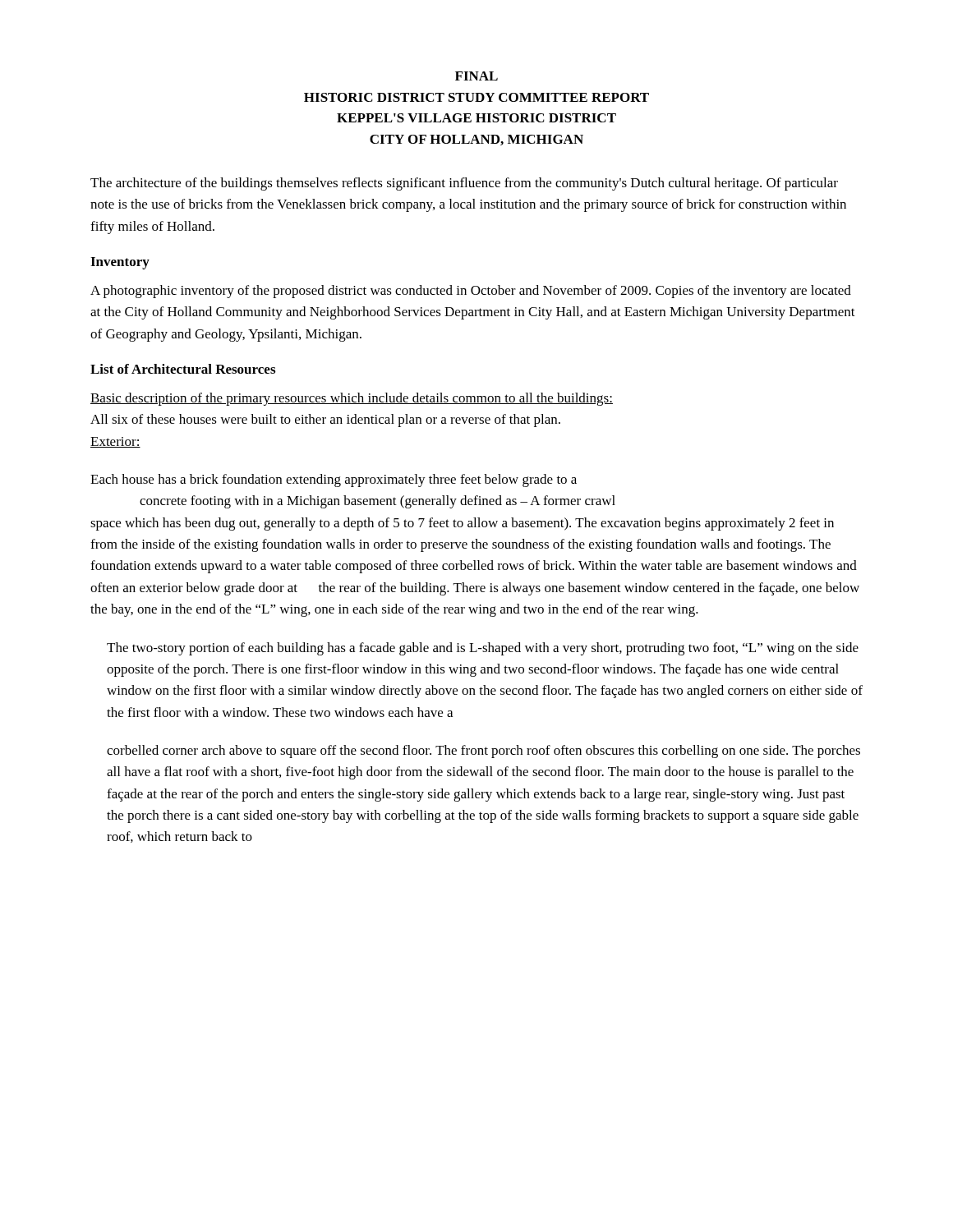Click on the text block starting "A photographic inventory of the proposed district was"

pos(473,312)
